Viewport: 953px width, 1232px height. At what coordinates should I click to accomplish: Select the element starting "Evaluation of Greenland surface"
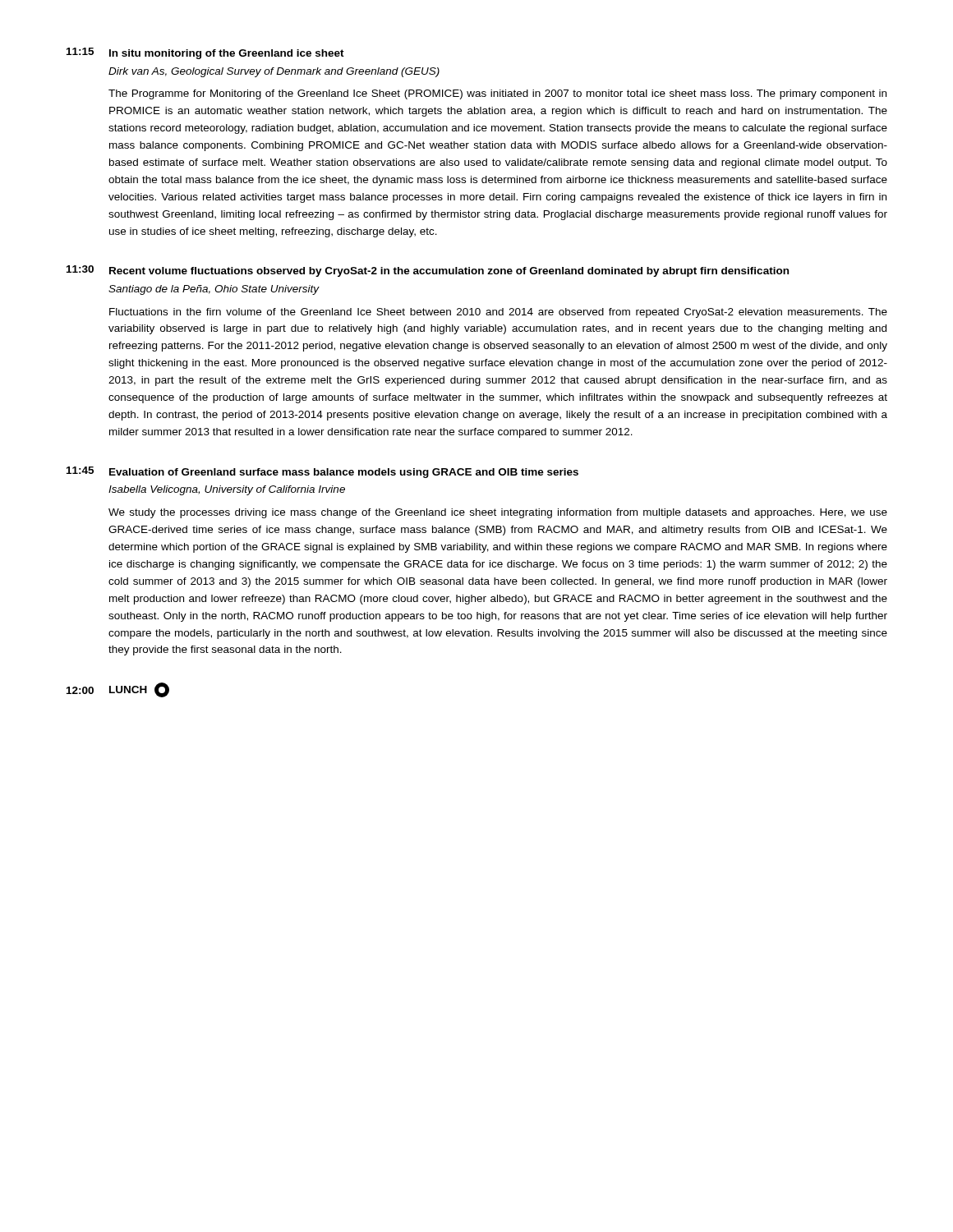(344, 472)
